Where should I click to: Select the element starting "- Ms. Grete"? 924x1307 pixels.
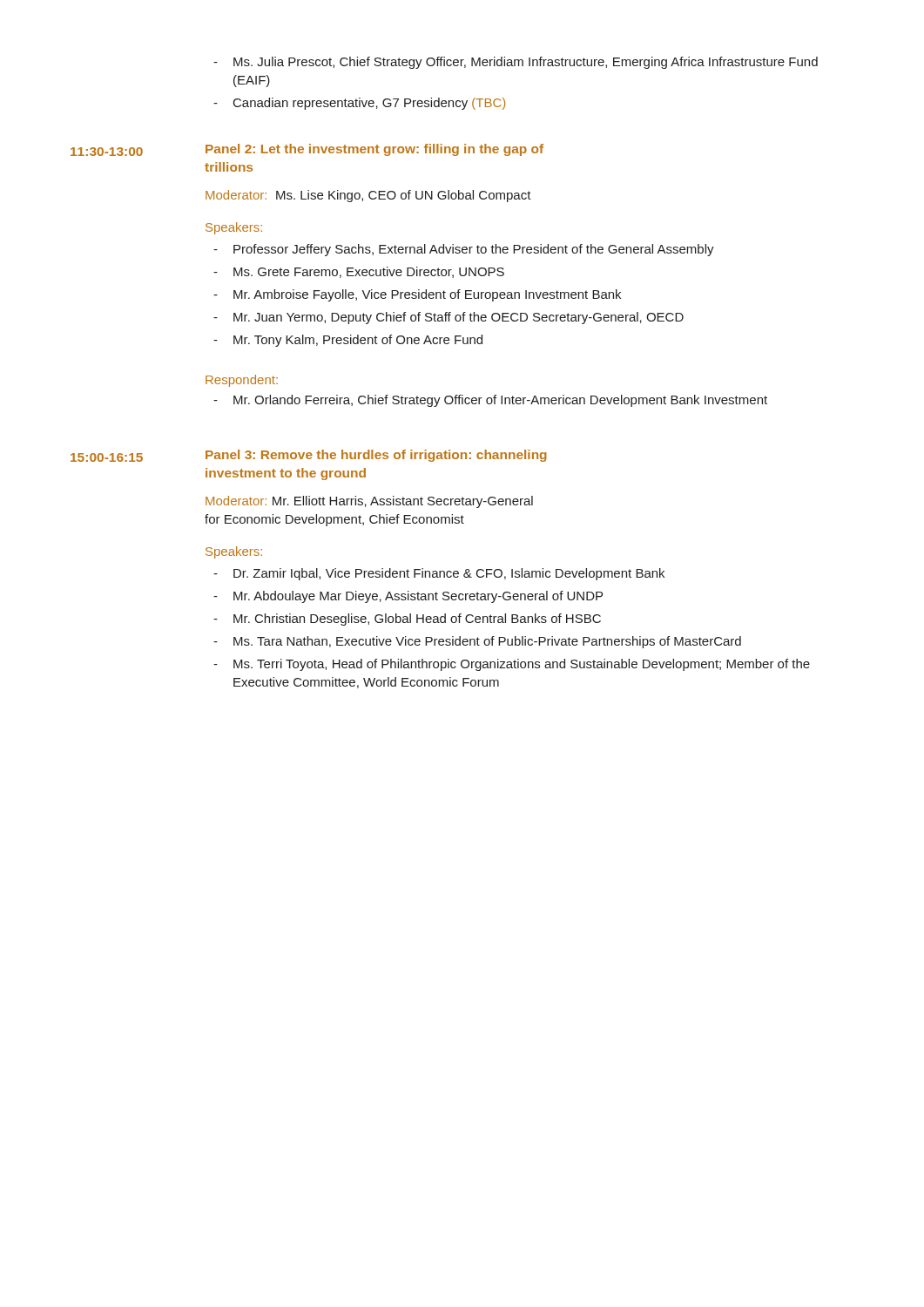click(359, 272)
